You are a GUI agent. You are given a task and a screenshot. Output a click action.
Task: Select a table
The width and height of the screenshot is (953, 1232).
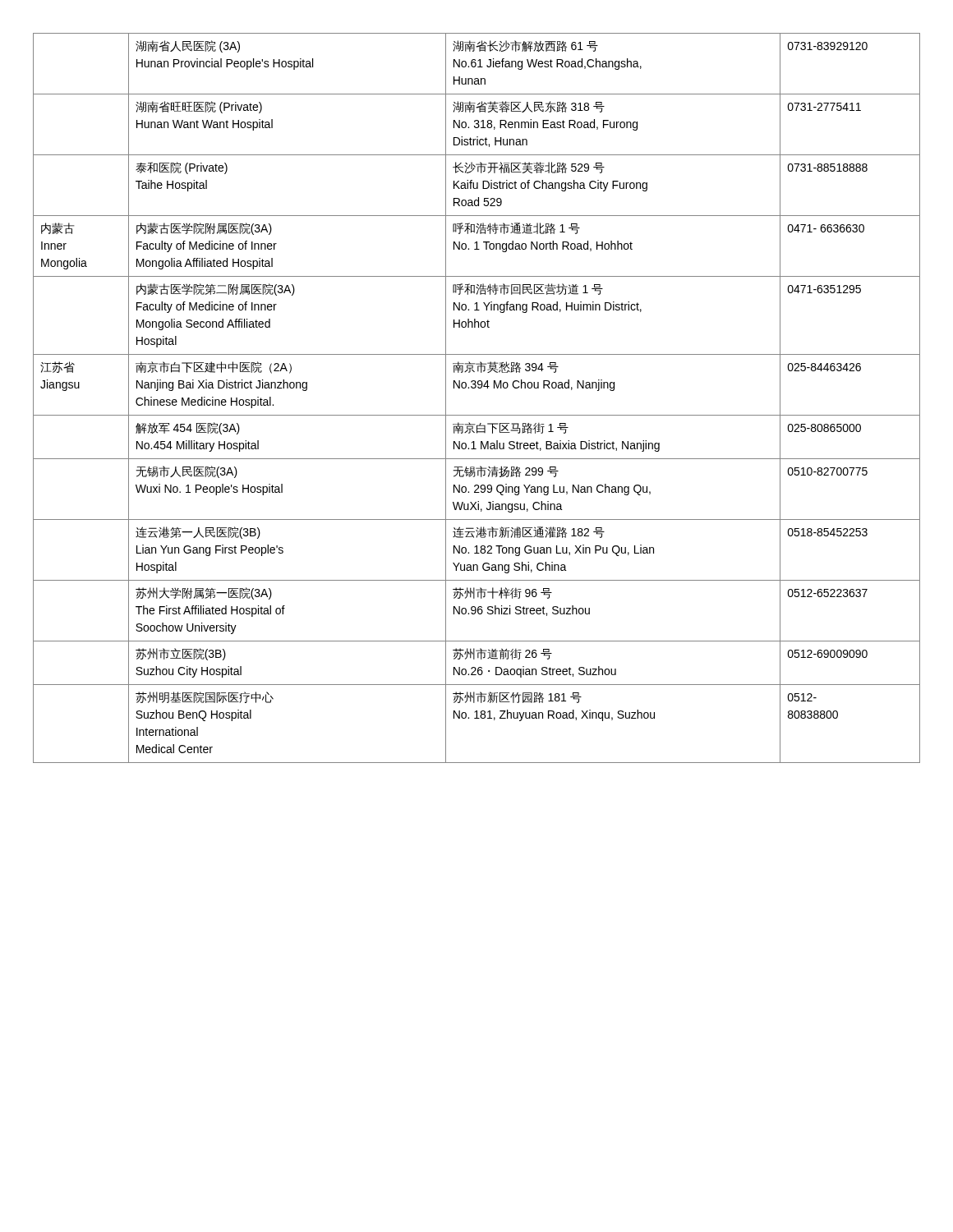tap(476, 398)
